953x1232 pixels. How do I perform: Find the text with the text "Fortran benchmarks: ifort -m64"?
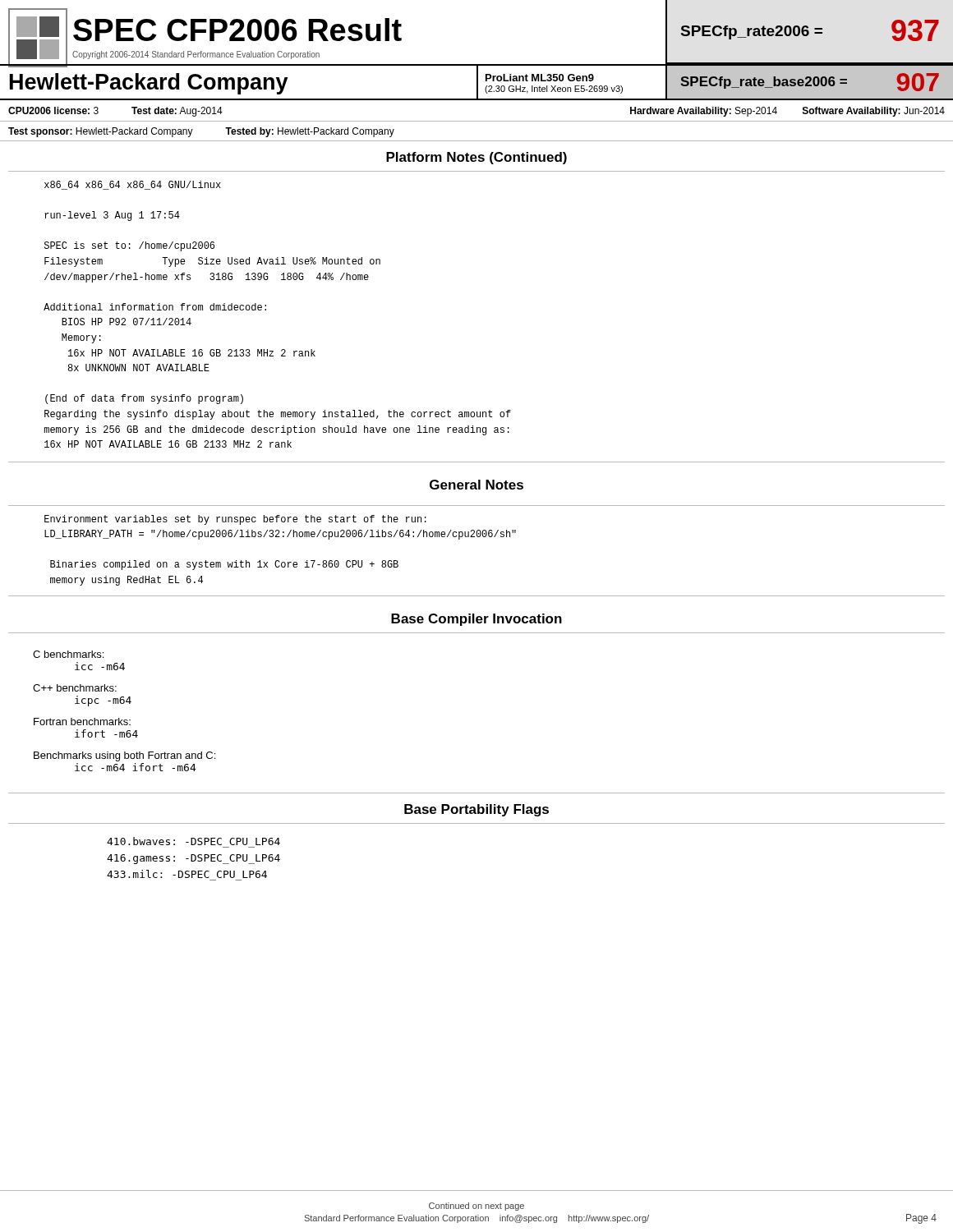[x=82, y=722]
